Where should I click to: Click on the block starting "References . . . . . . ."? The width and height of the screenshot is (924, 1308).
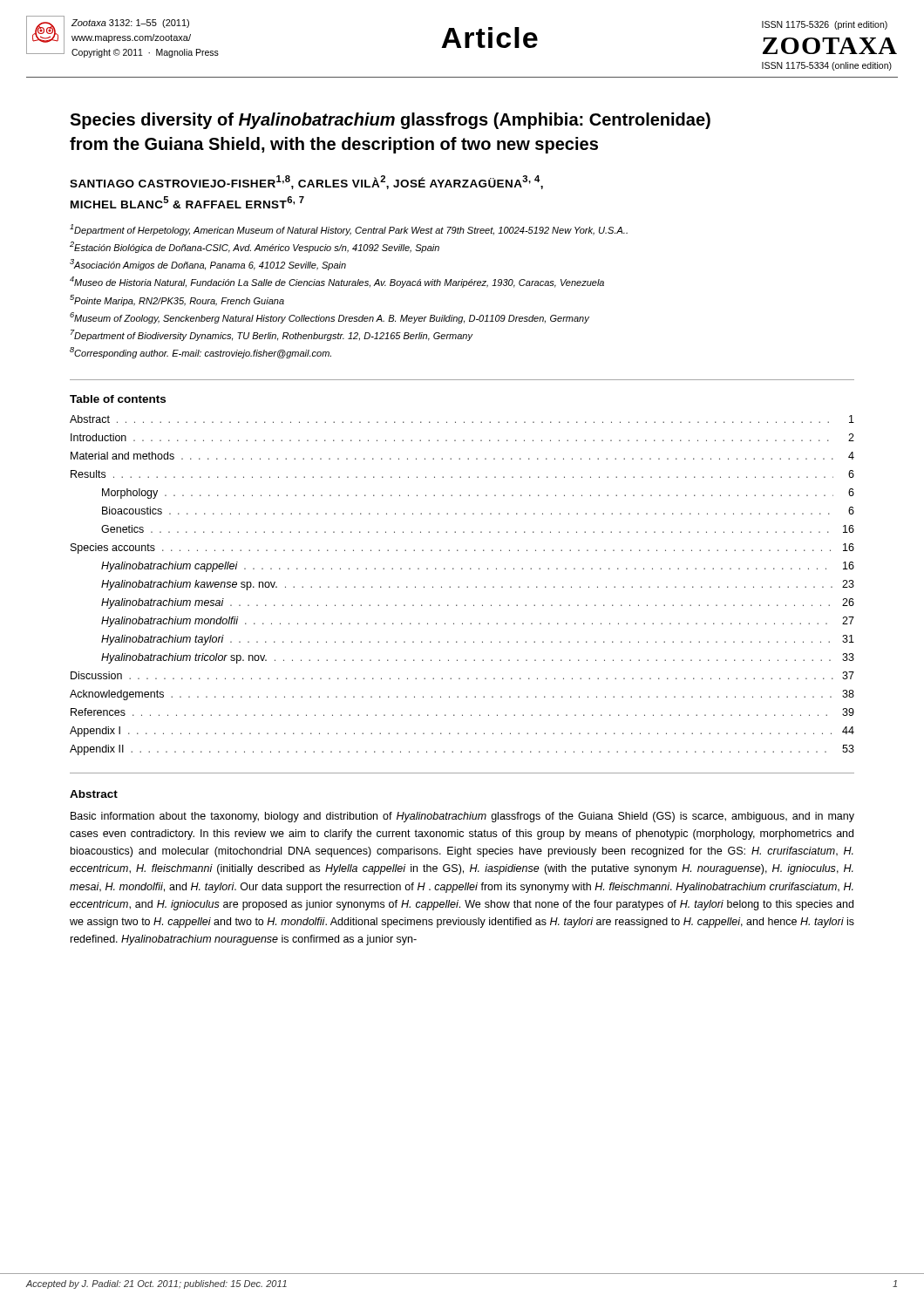[462, 713]
